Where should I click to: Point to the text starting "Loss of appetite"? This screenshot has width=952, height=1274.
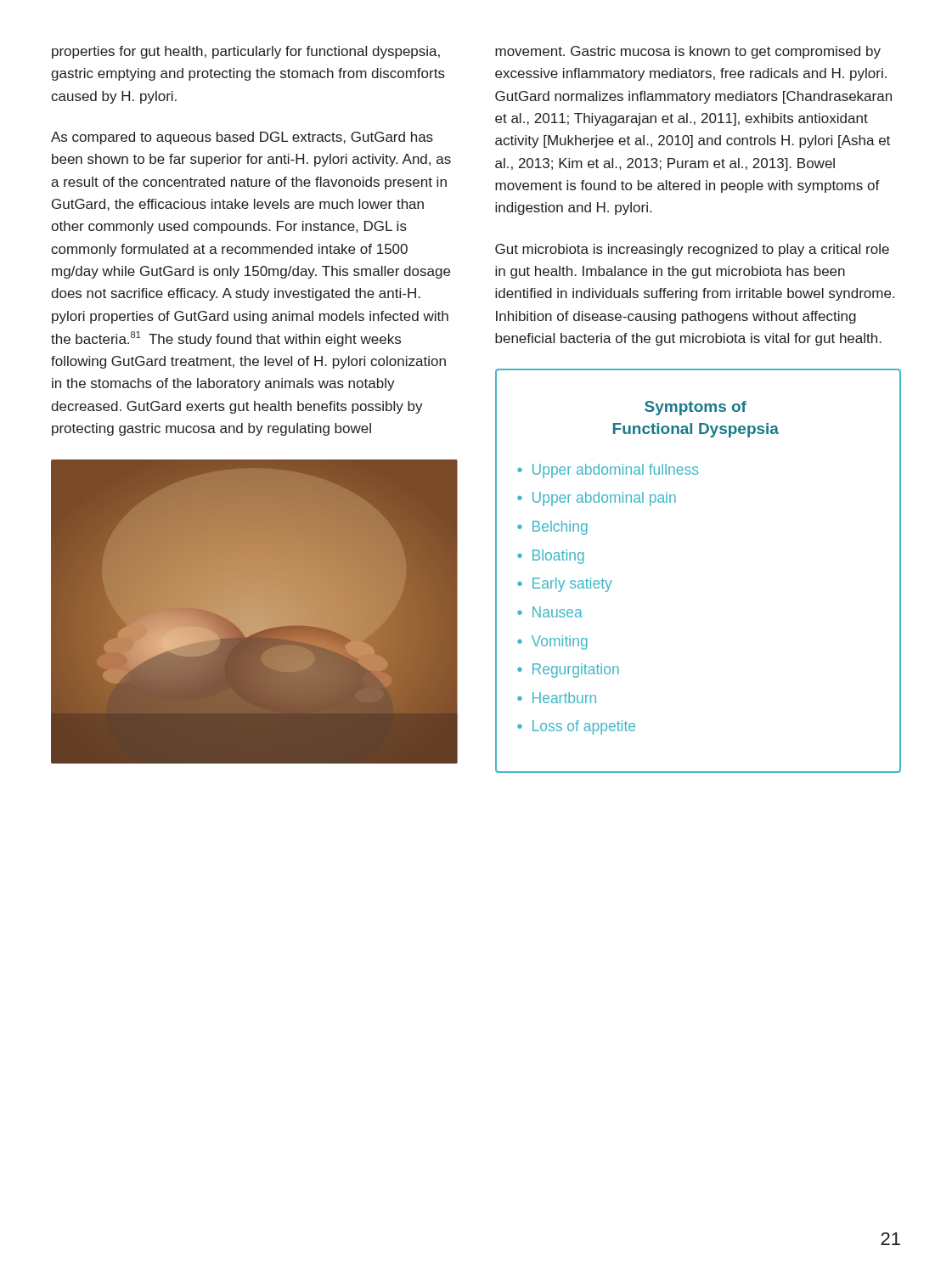pyautogui.click(x=584, y=726)
